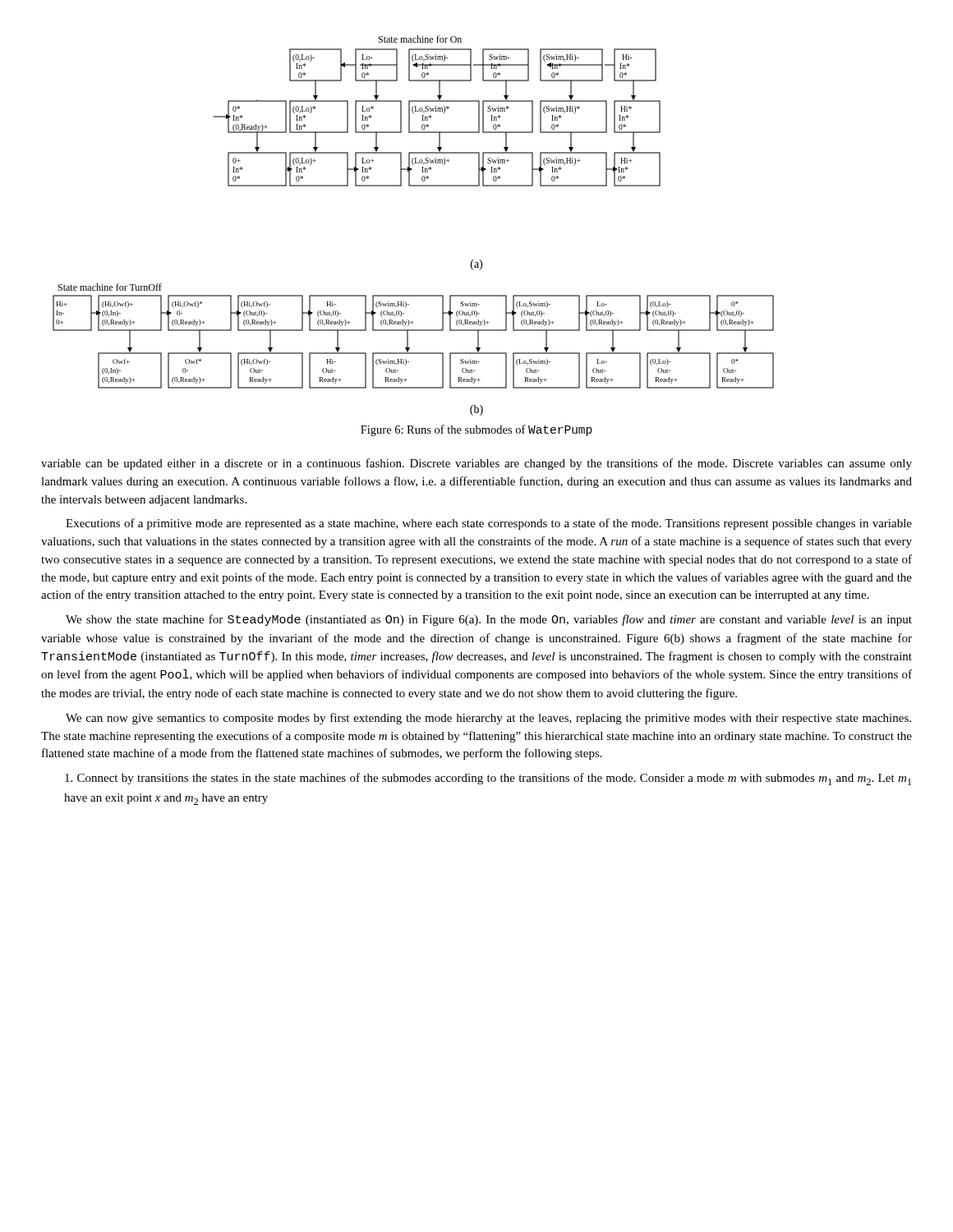Viewport: 953px width, 1232px height.
Task: Find the list item containing "Connect by transitions the states"
Action: point(488,789)
